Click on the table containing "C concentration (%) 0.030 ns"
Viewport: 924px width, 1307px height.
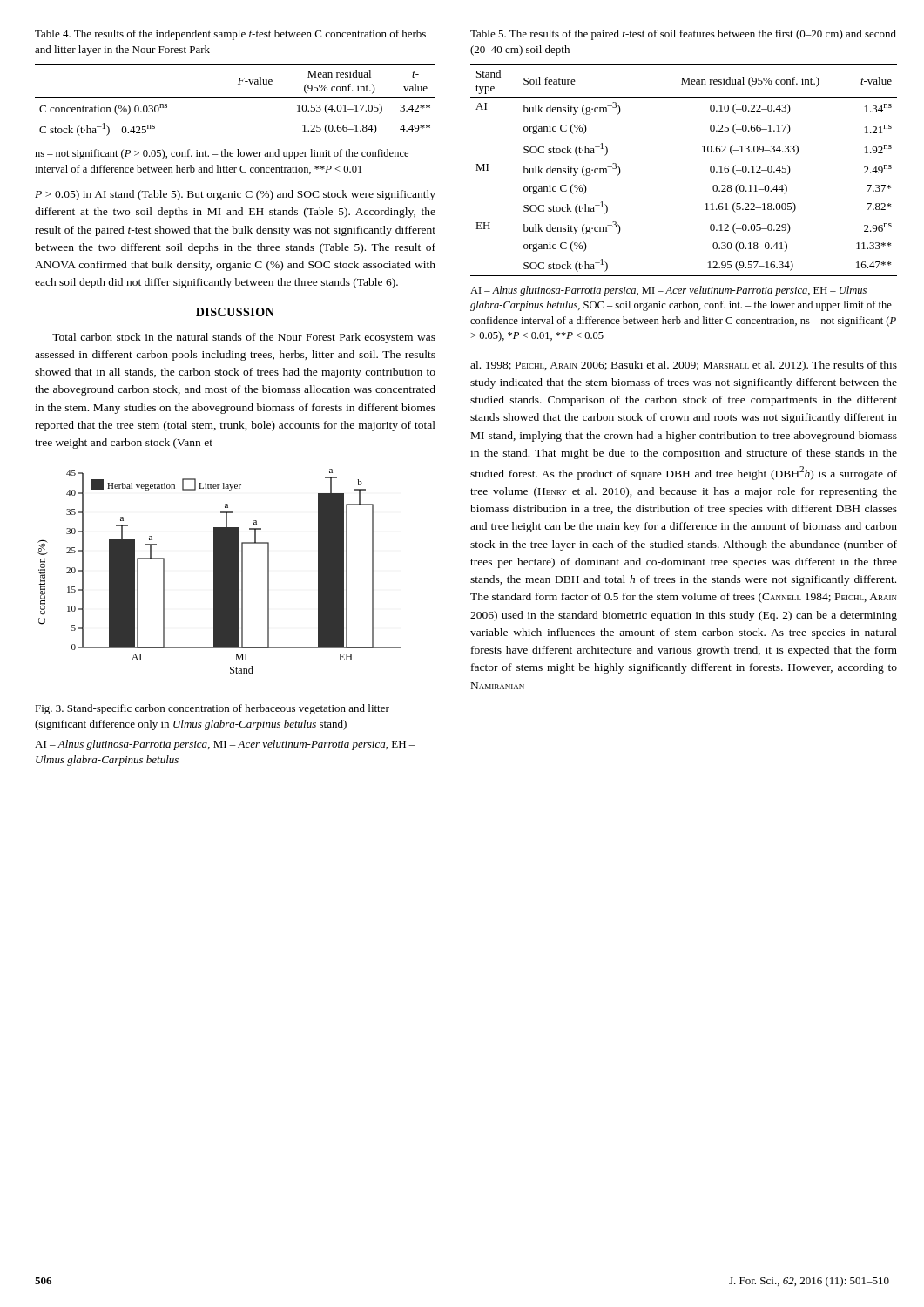[x=235, y=102]
